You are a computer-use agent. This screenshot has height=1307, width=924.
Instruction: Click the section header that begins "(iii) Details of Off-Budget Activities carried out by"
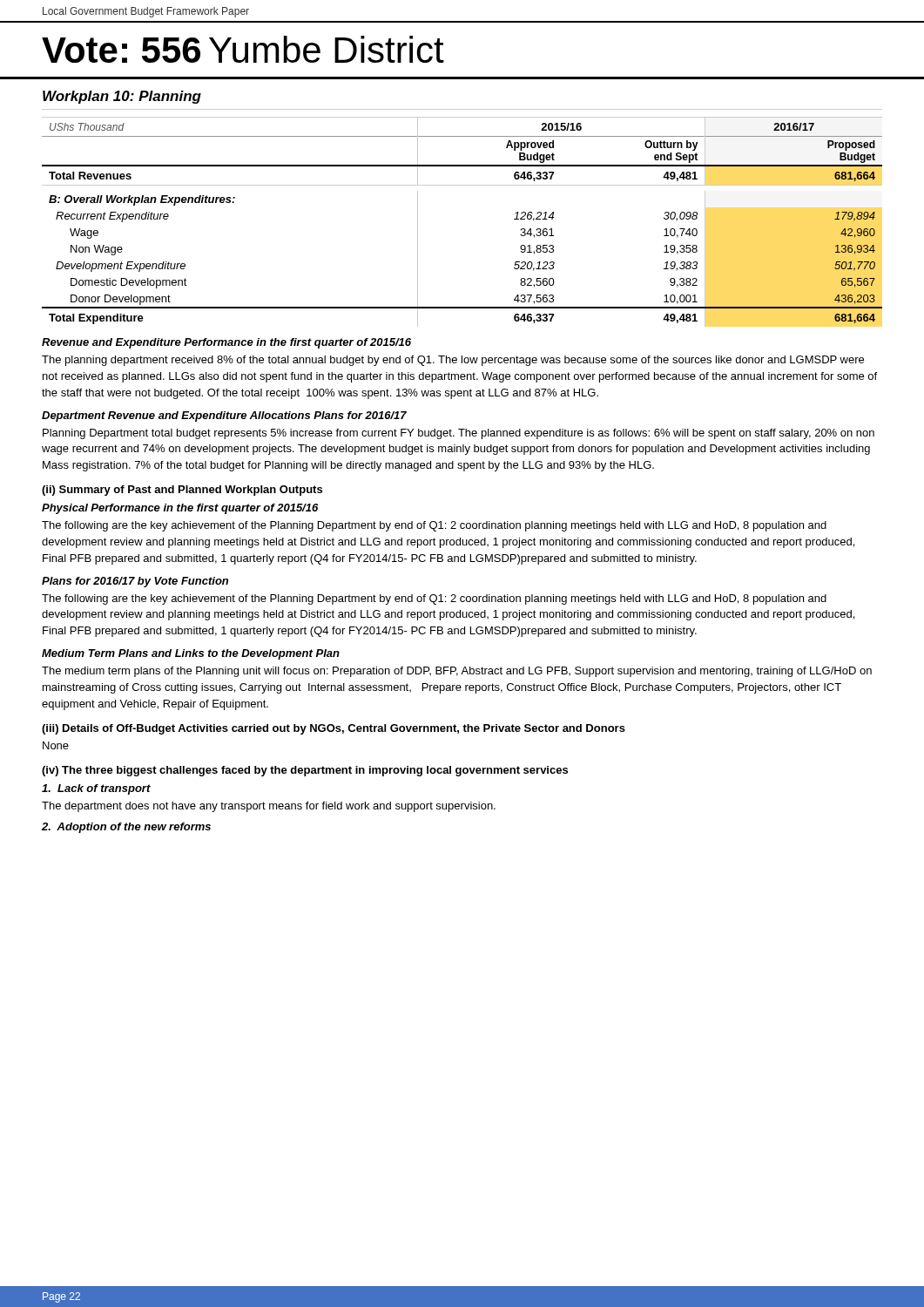(x=333, y=728)
